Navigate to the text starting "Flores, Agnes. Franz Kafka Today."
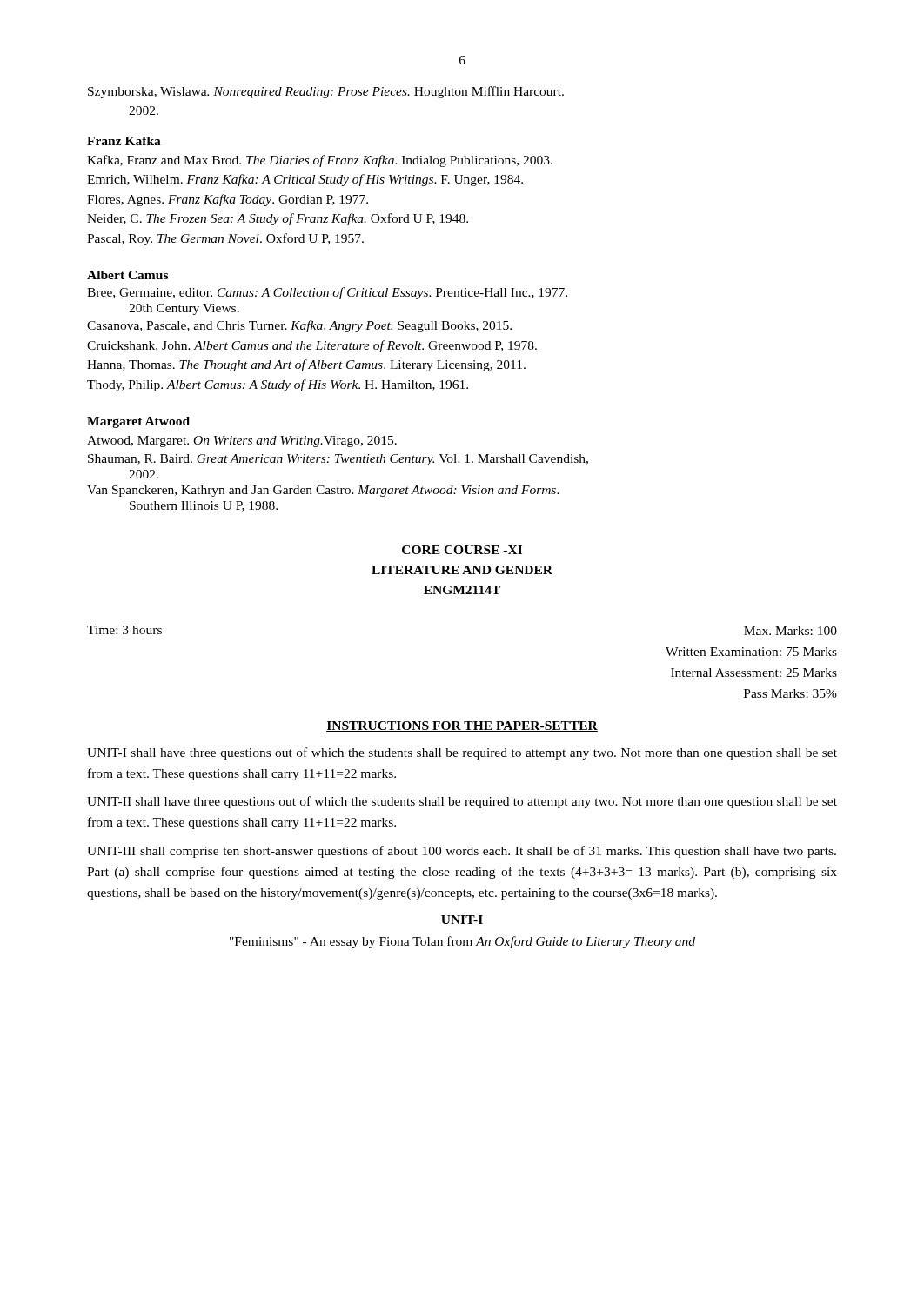The height and width of the screenshot is (1305, 924). [228, 199]
